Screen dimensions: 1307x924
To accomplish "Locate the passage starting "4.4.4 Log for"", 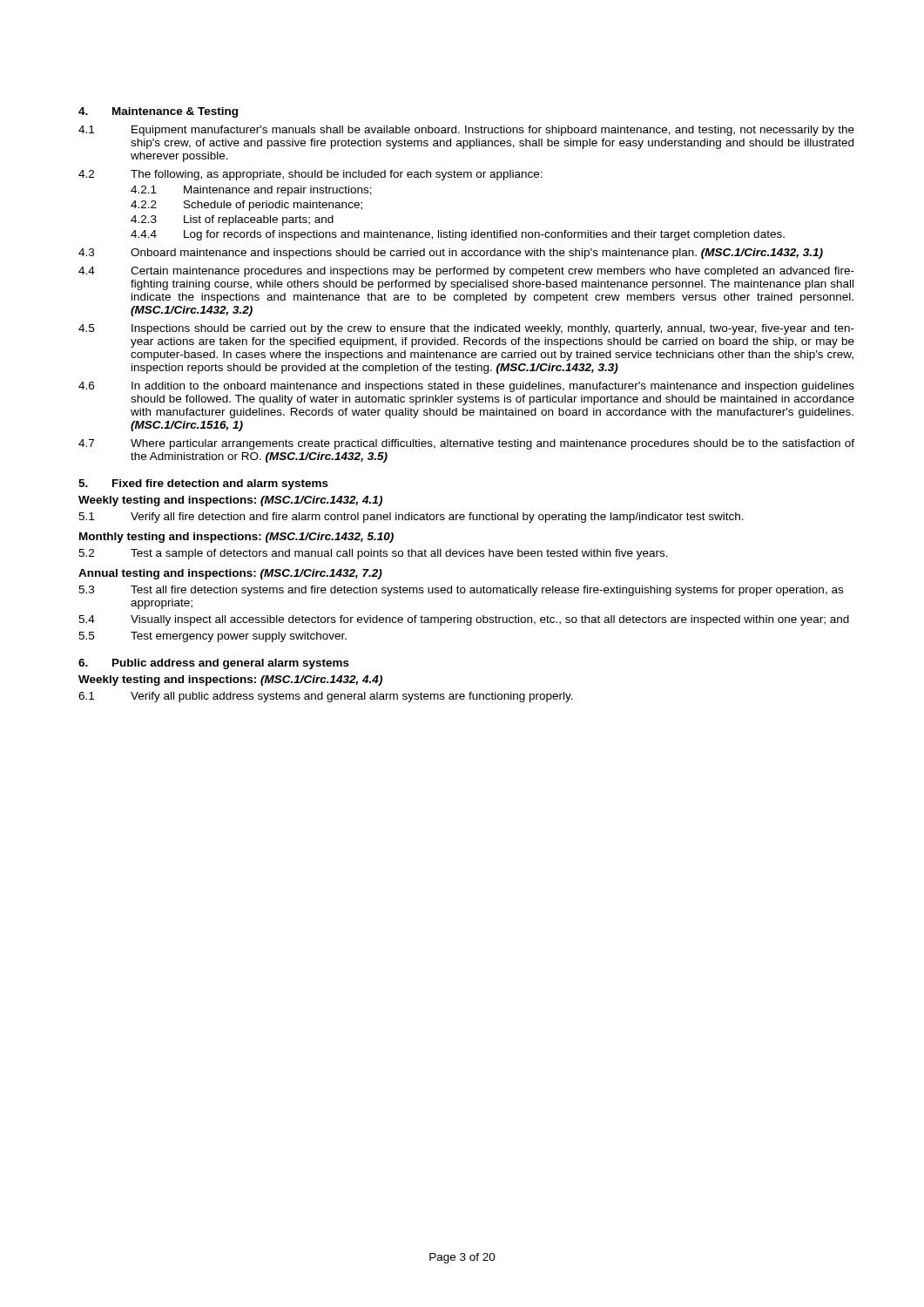I will point(492,234).
